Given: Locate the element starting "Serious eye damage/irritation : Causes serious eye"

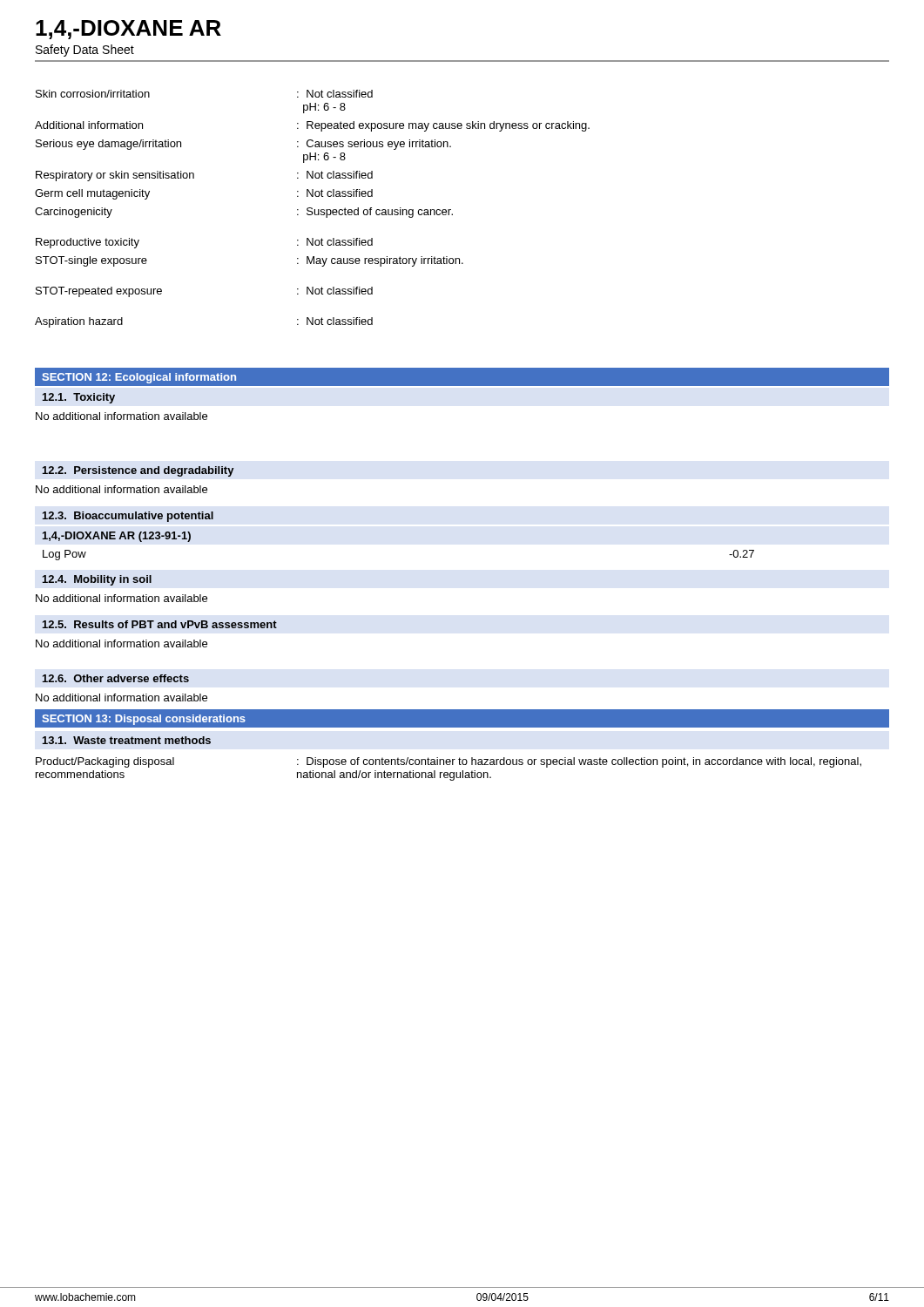Looking at the screenshot, I should [112, 144].
